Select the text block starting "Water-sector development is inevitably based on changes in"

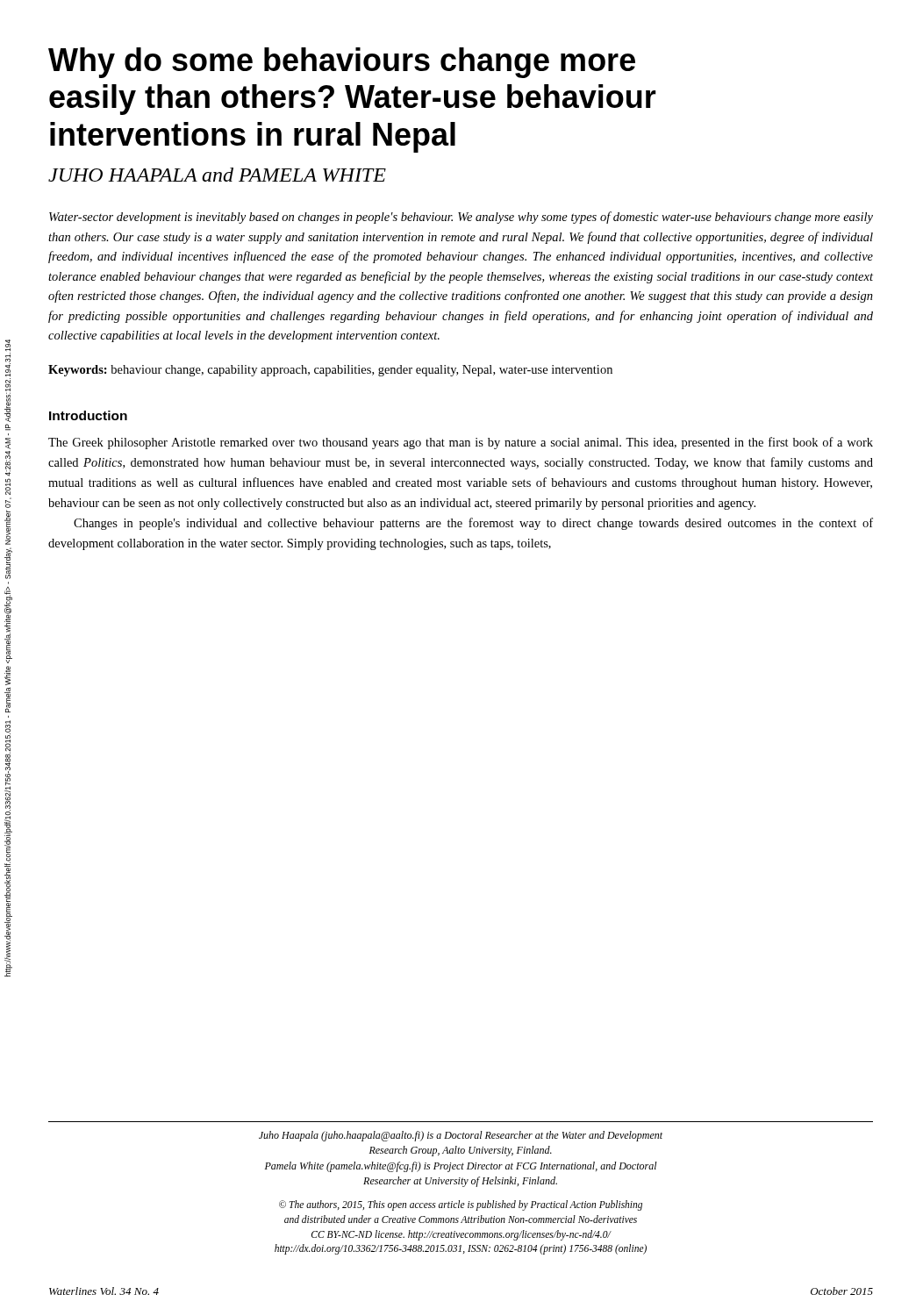[x=461, y=276]
